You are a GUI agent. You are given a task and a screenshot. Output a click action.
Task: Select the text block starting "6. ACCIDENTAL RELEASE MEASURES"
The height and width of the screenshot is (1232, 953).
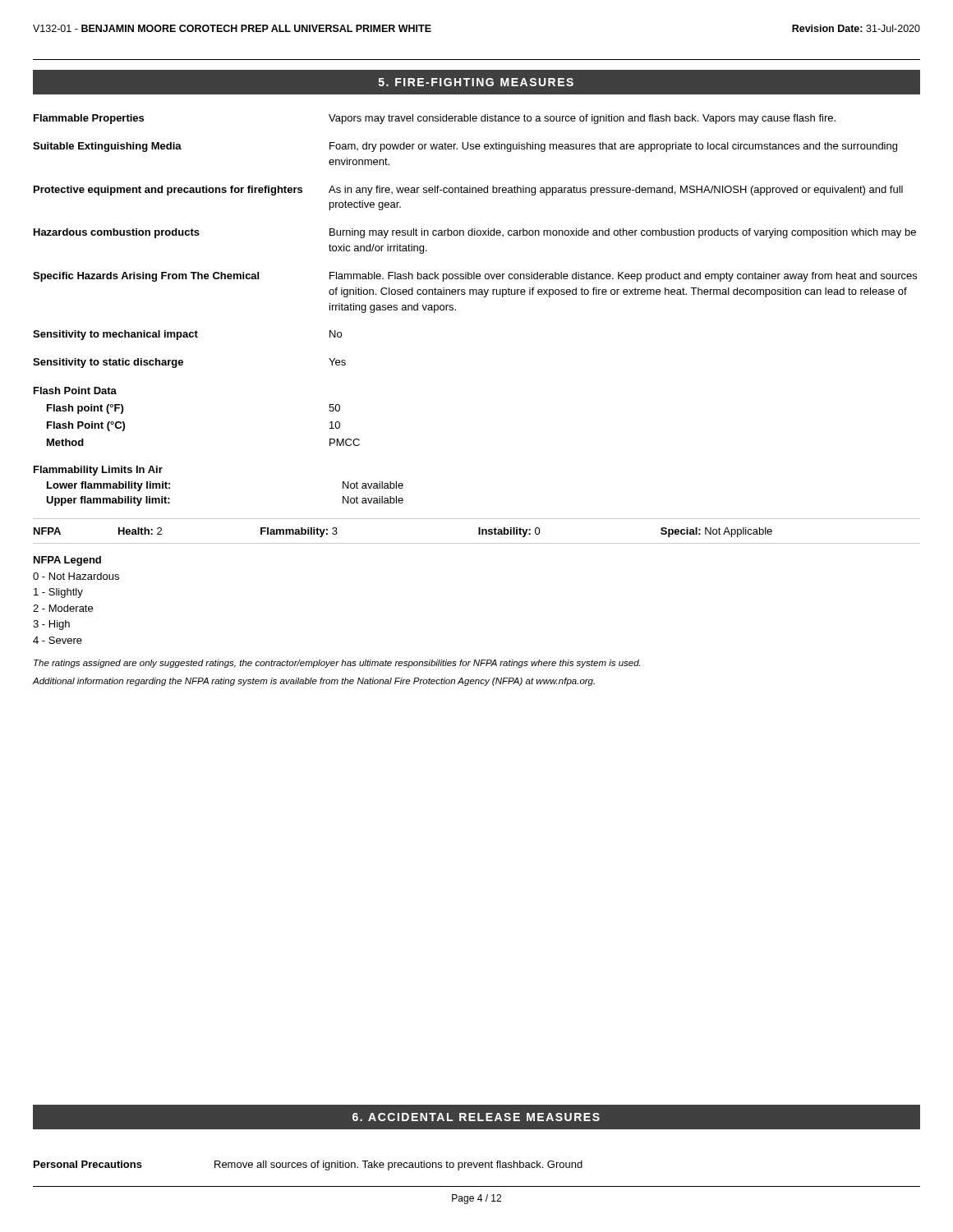(476, 1117)
